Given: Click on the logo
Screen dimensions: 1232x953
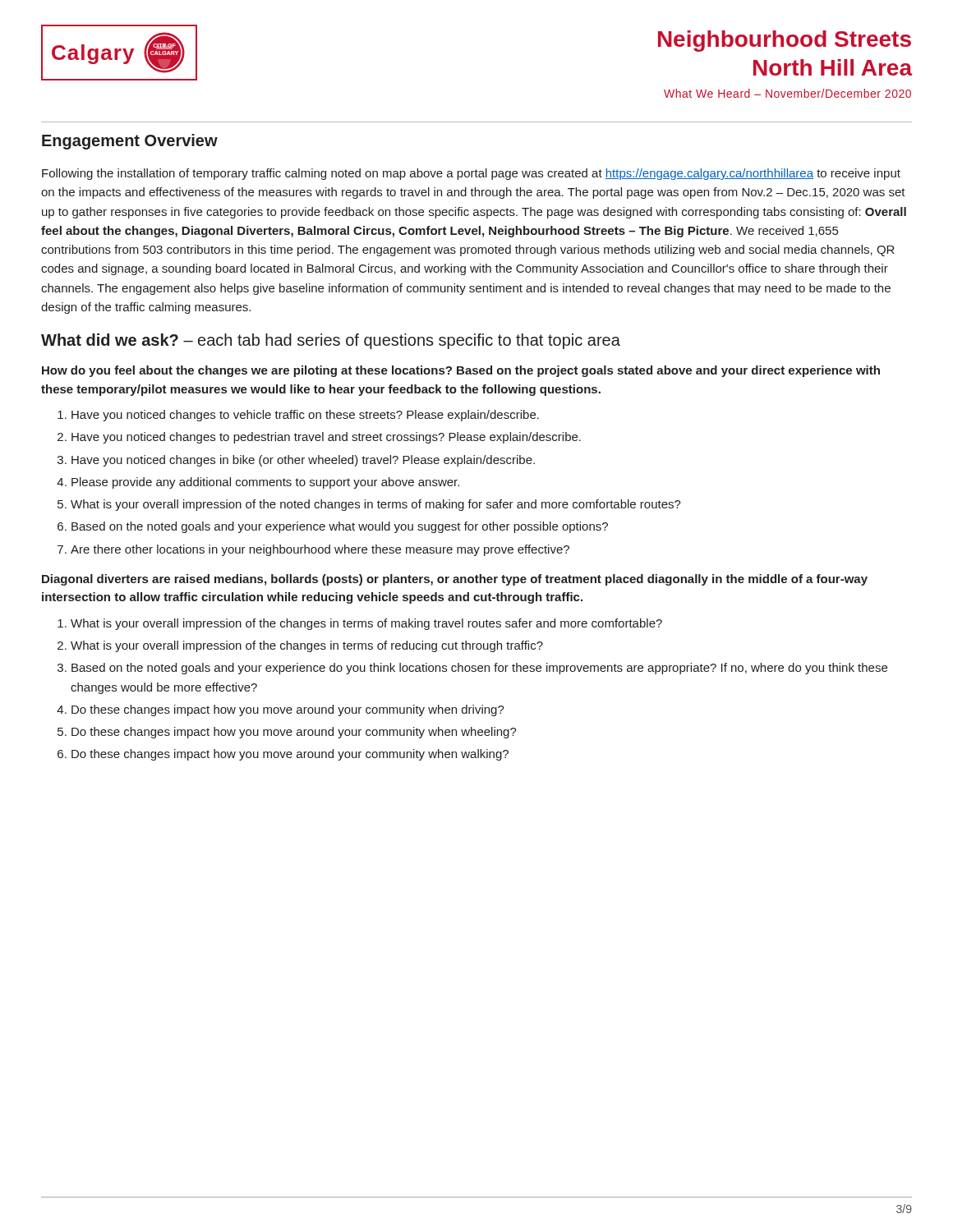Looking at the screenshot, I should tap(127, 66).
